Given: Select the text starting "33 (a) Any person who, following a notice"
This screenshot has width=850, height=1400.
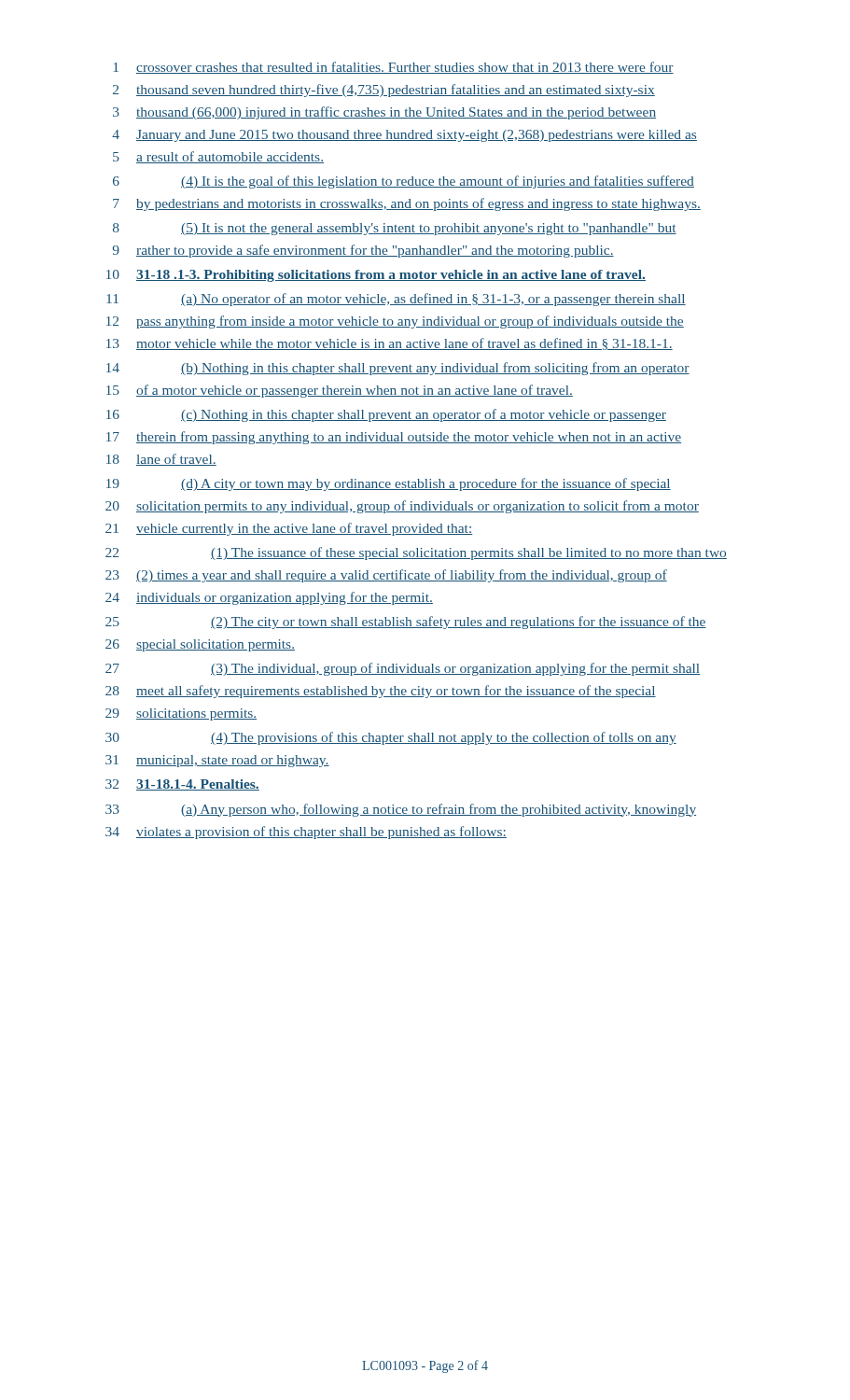Looking at the screenshot, I should [425, 809].
